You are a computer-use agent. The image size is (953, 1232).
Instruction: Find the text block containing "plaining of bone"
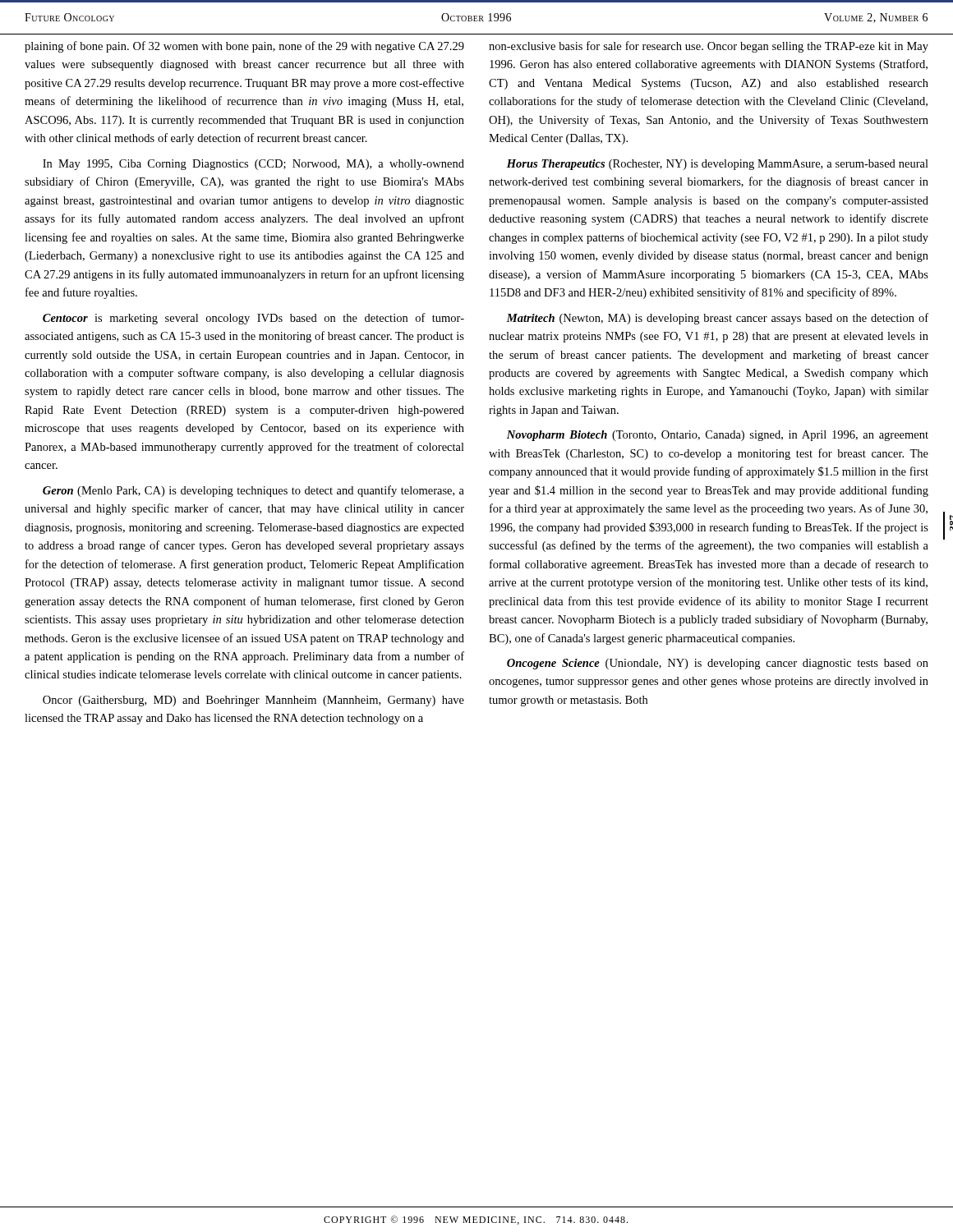click(x=244, y=382)
